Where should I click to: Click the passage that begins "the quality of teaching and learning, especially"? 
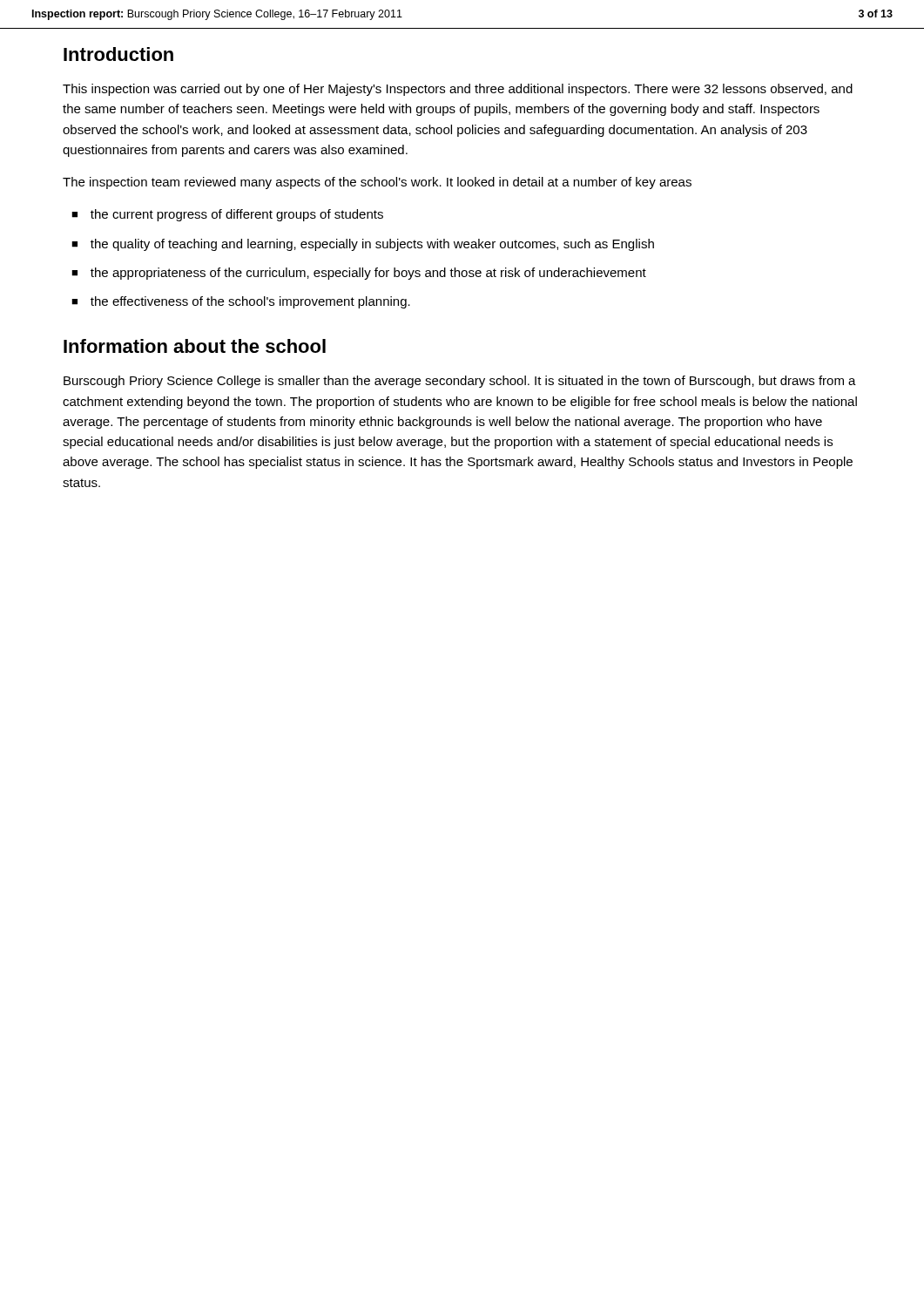point(373,243)
